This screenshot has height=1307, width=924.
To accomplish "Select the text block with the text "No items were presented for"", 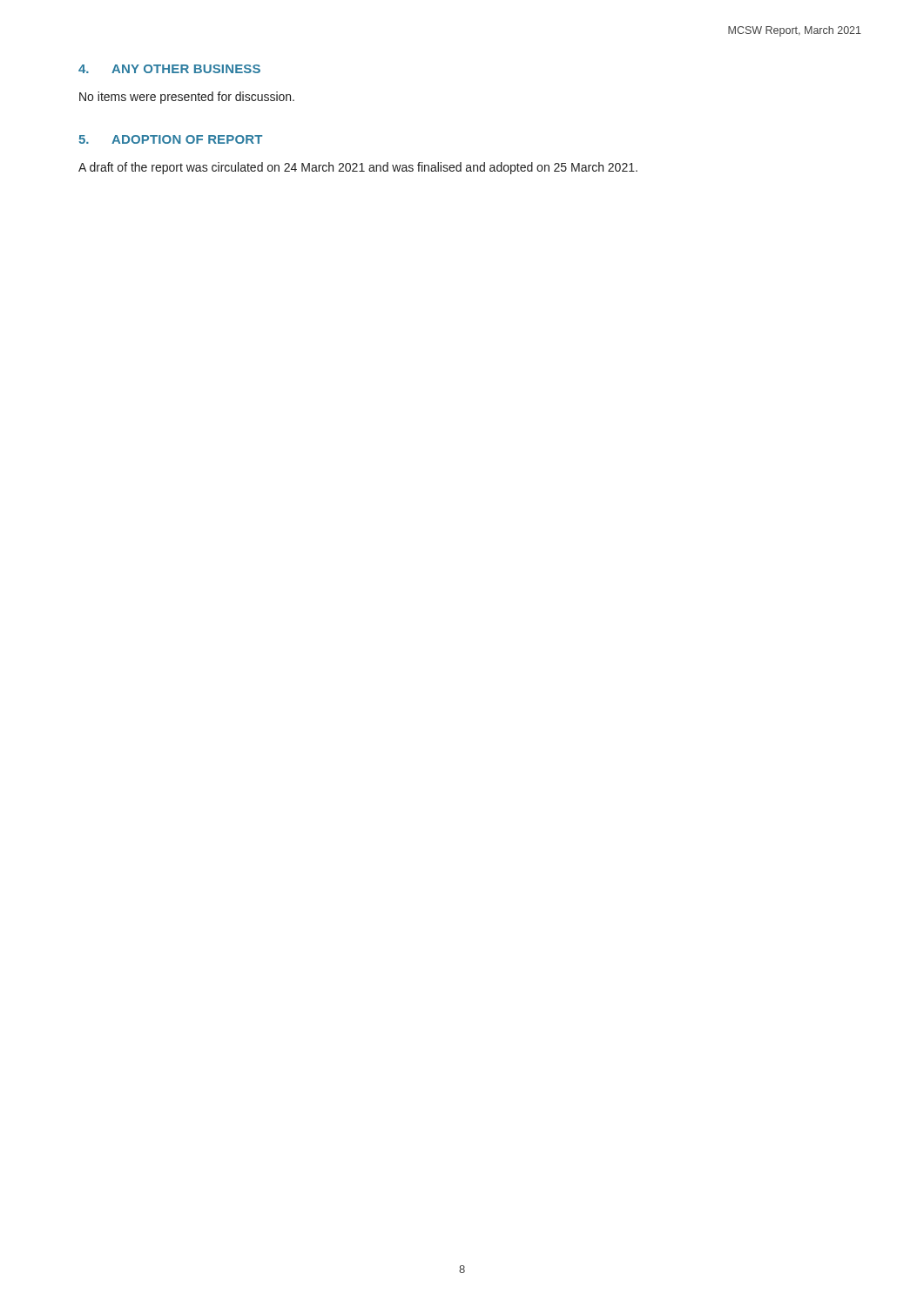I will [x=187, y=97].
